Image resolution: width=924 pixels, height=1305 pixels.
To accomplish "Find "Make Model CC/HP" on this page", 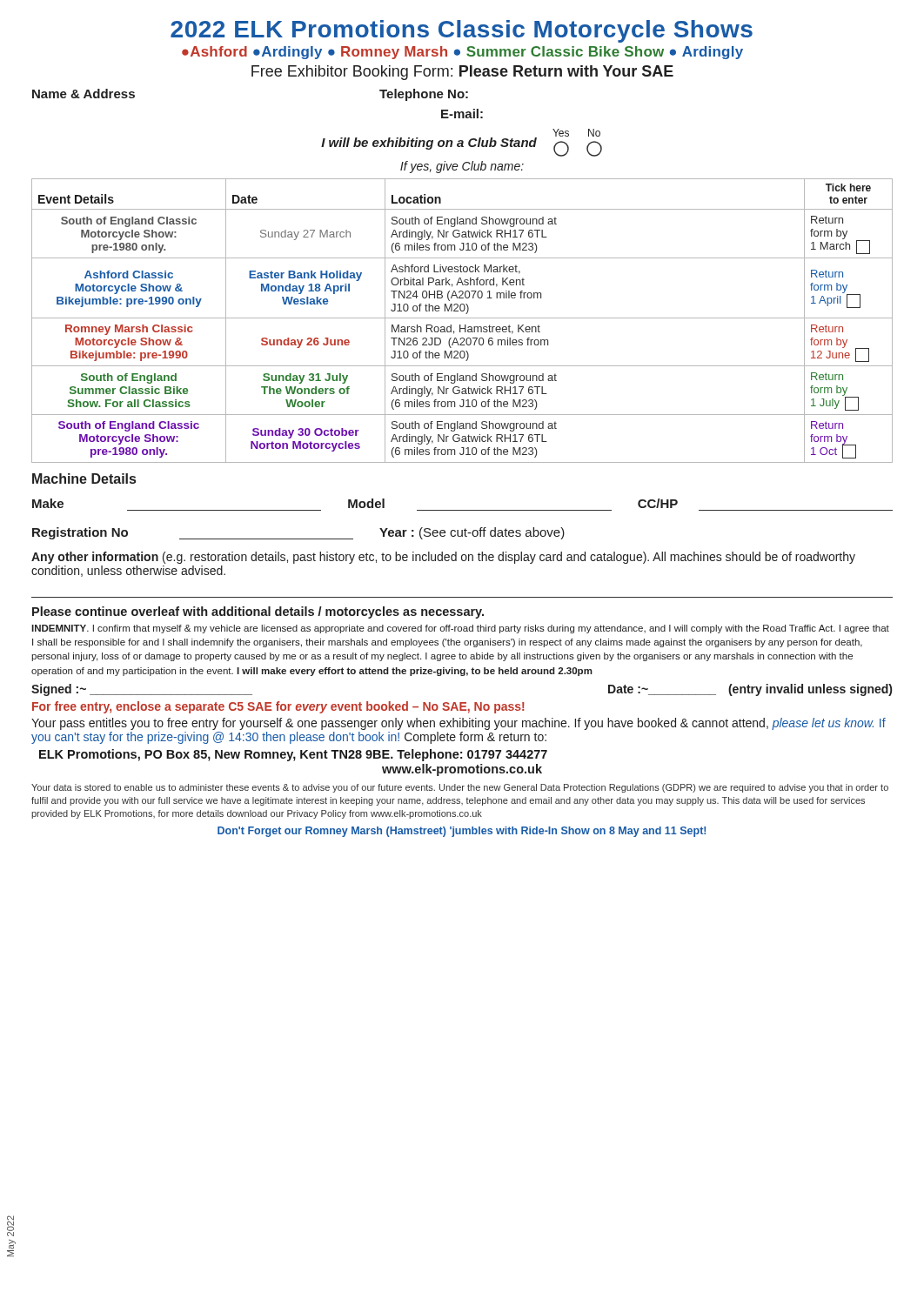I will (x=462, y=501).
